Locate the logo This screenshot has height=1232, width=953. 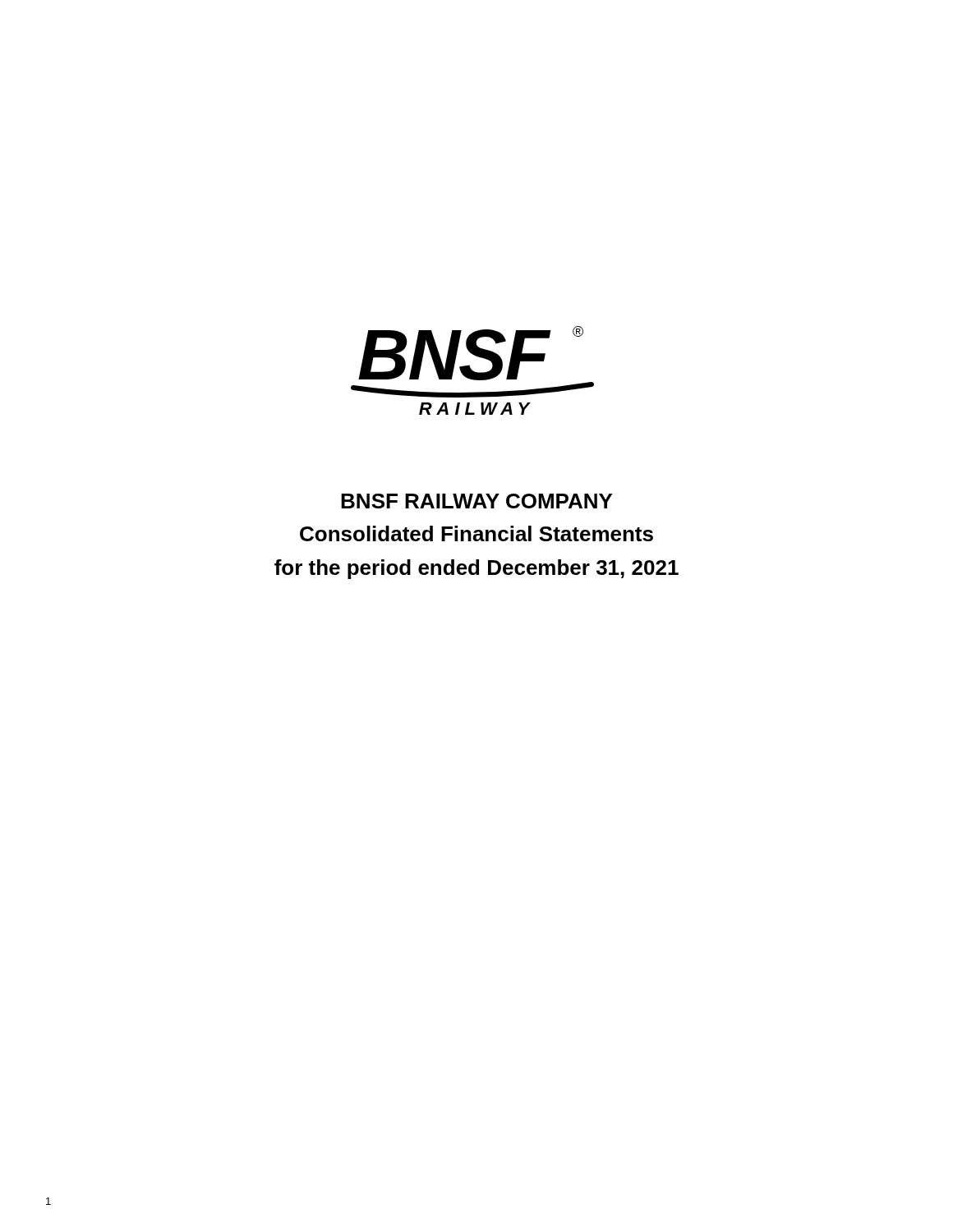click(x=476, y=365)
